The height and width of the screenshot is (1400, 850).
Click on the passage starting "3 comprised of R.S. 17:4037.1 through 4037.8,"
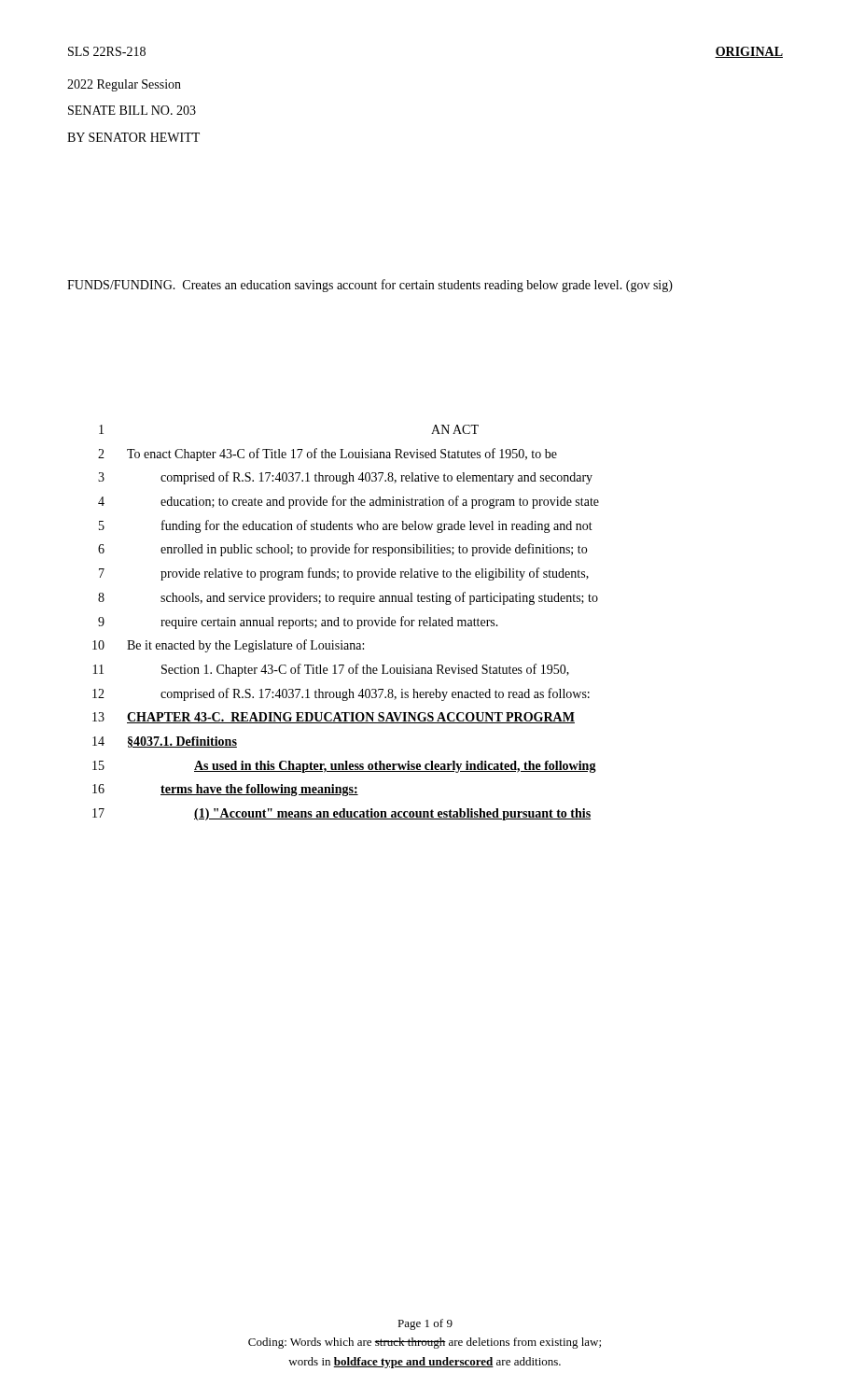click(x=425, y=478)
